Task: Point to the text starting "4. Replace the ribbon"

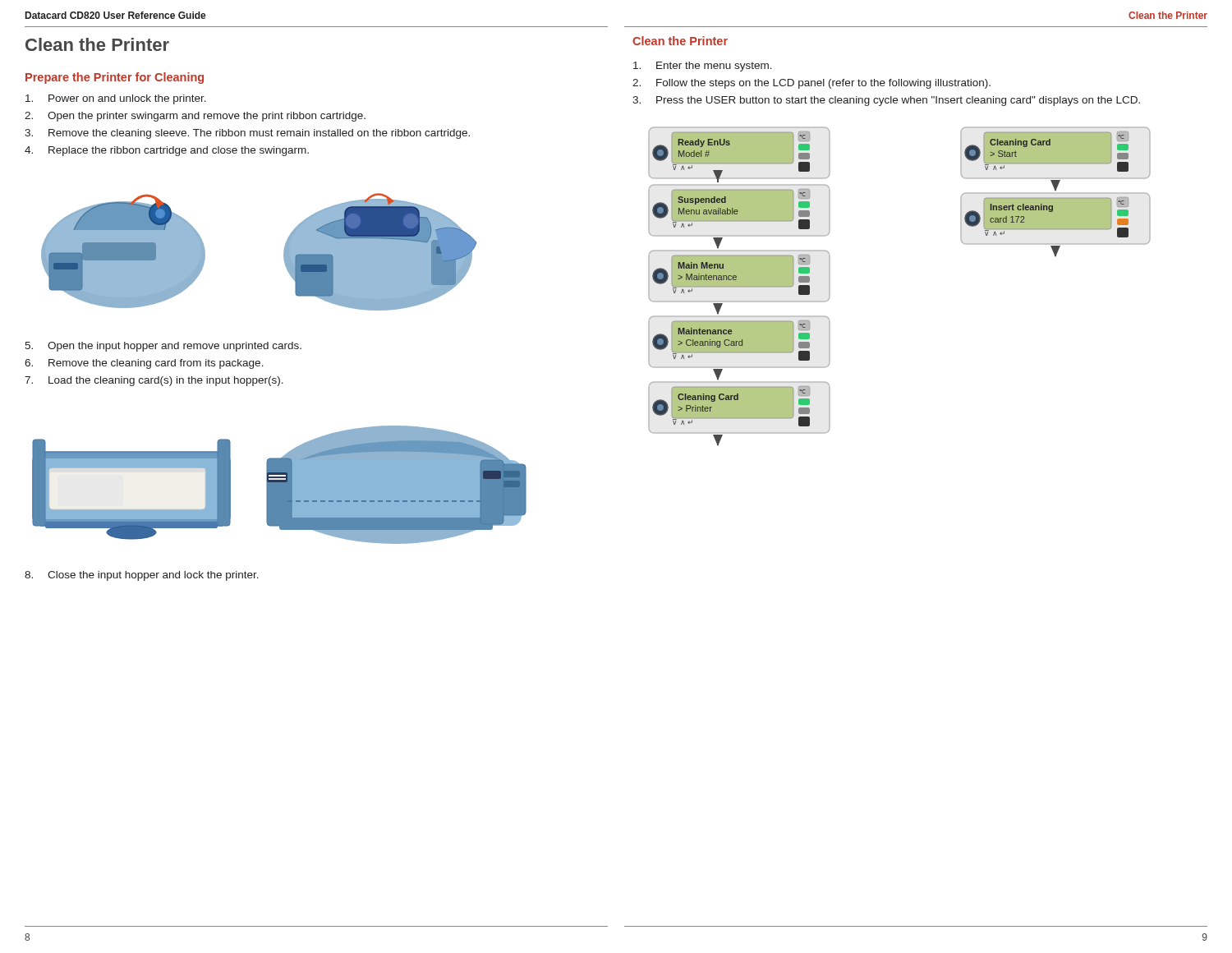Action: tap(312, 150)
